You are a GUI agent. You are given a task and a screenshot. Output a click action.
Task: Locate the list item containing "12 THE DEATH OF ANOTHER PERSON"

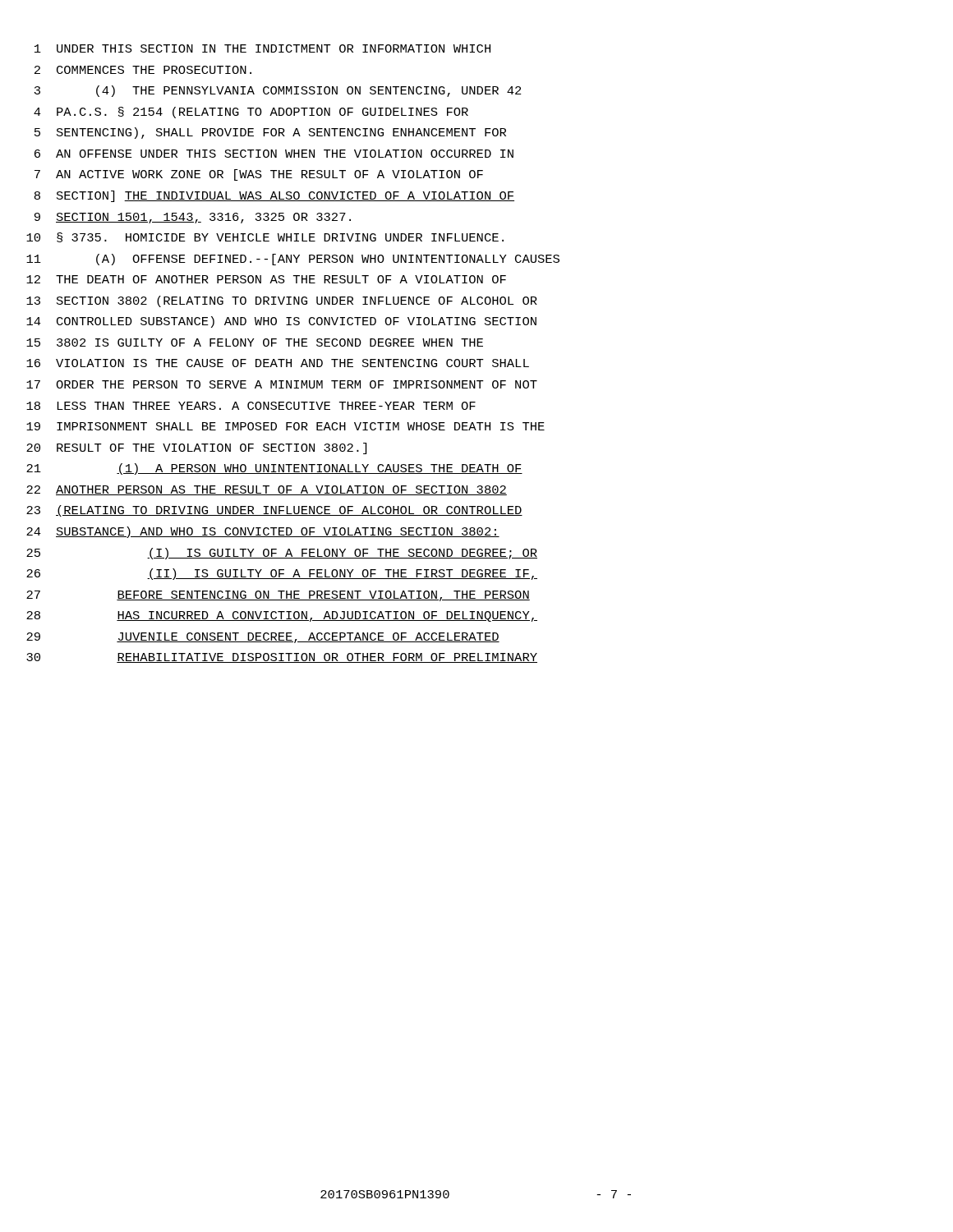(x=253, y=281)
